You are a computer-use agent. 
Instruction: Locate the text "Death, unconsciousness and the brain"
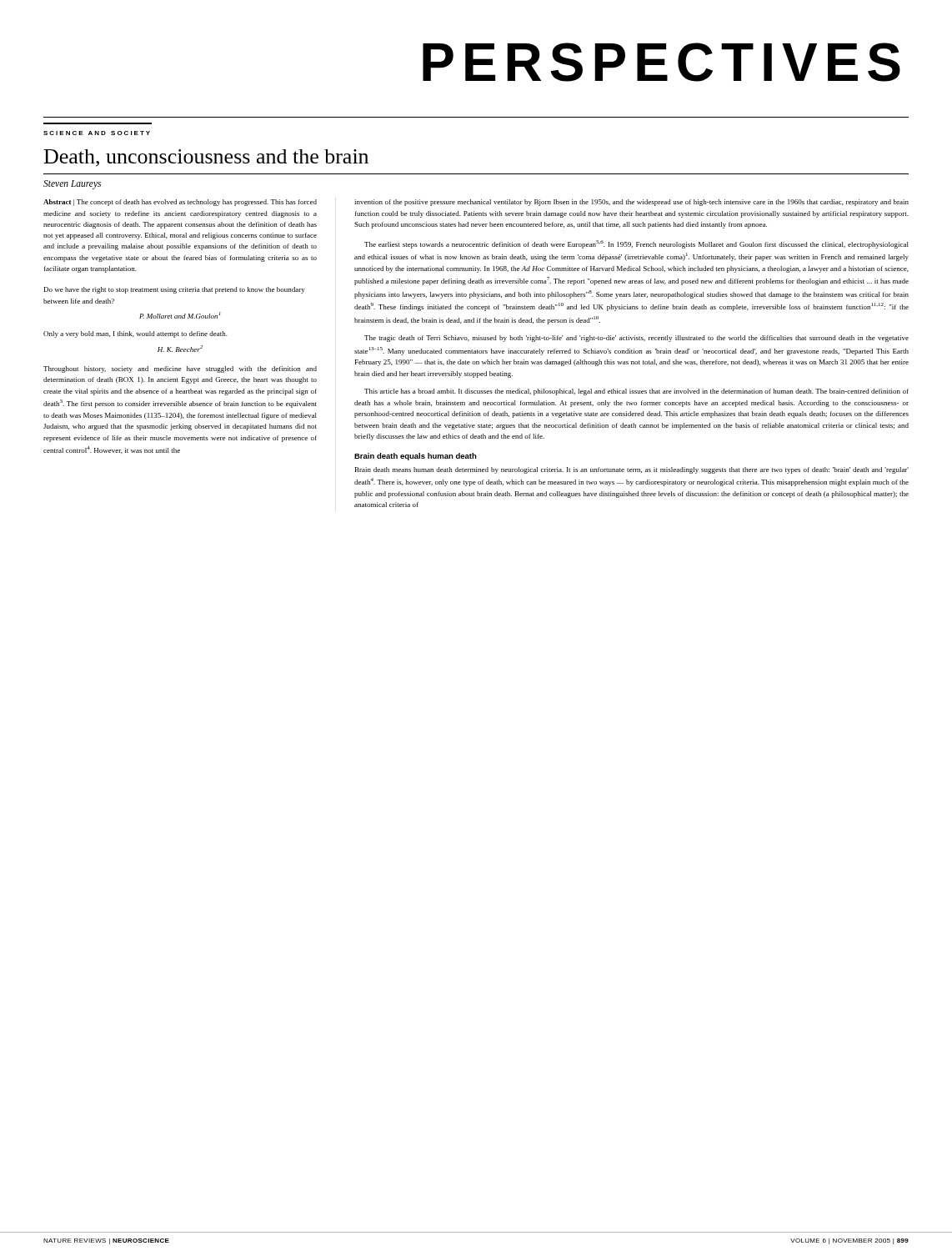point(206,156)
